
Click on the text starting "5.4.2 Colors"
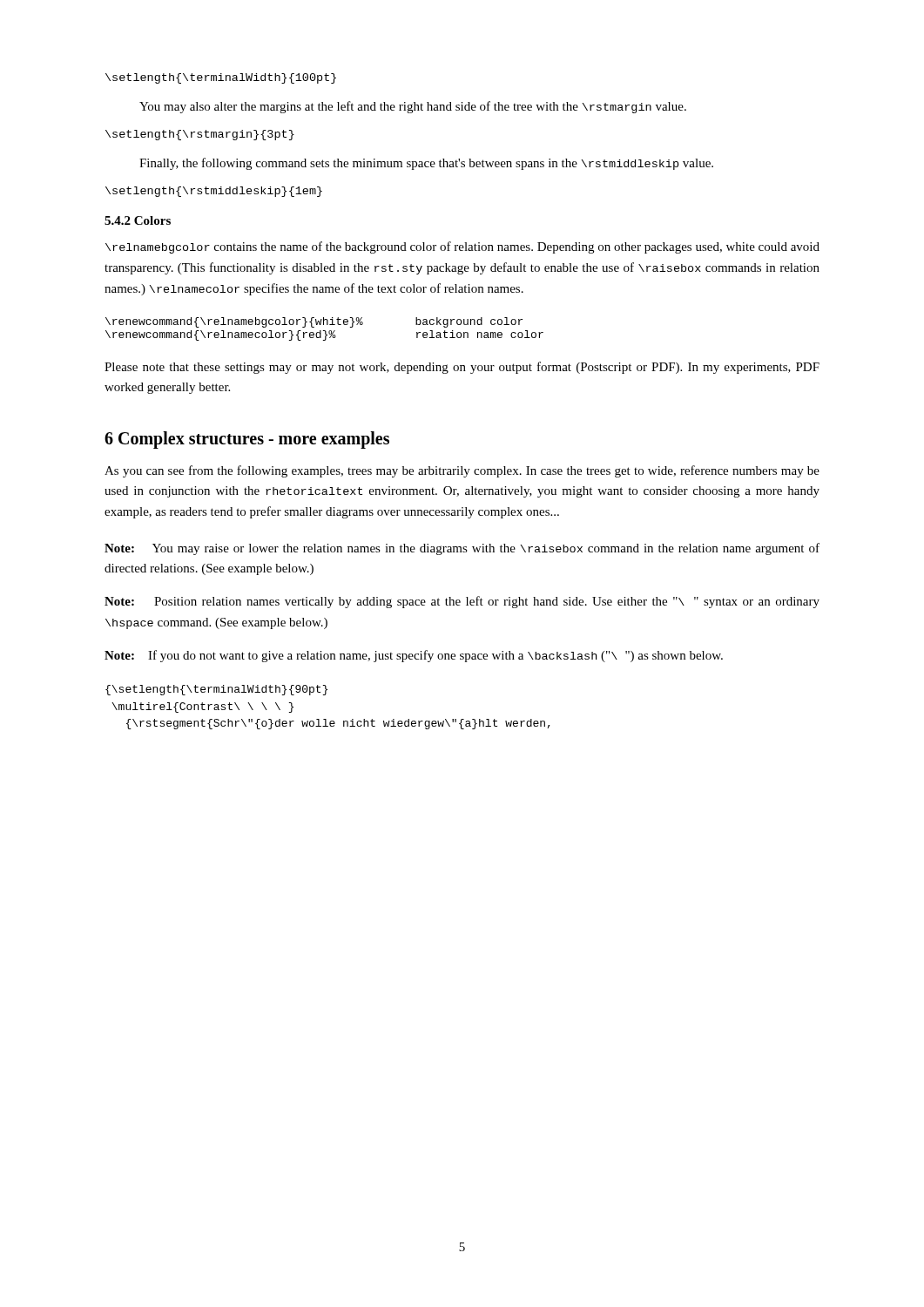[x=138, y=220]
